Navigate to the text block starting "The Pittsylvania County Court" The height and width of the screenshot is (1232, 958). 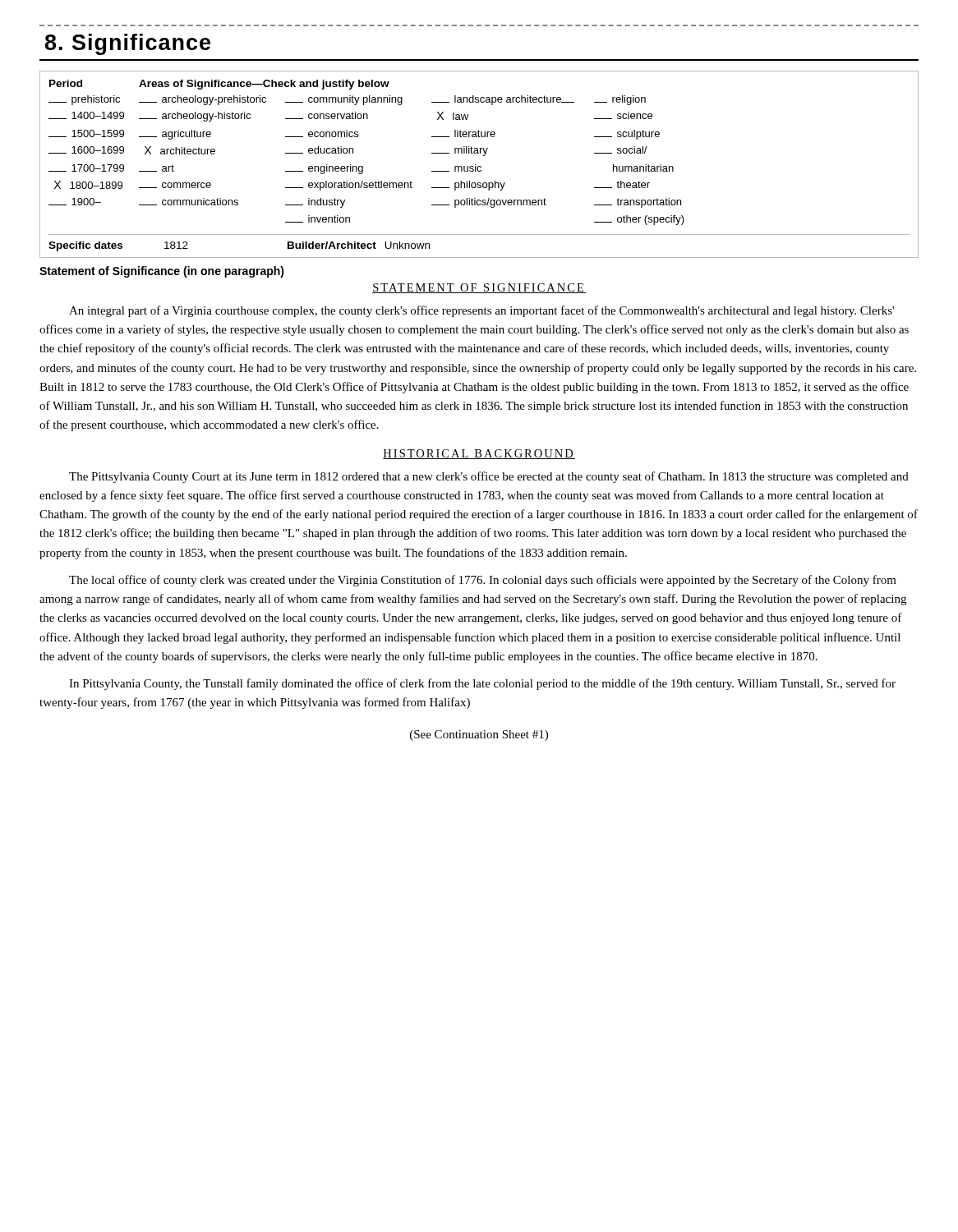[x=479, y=514]
